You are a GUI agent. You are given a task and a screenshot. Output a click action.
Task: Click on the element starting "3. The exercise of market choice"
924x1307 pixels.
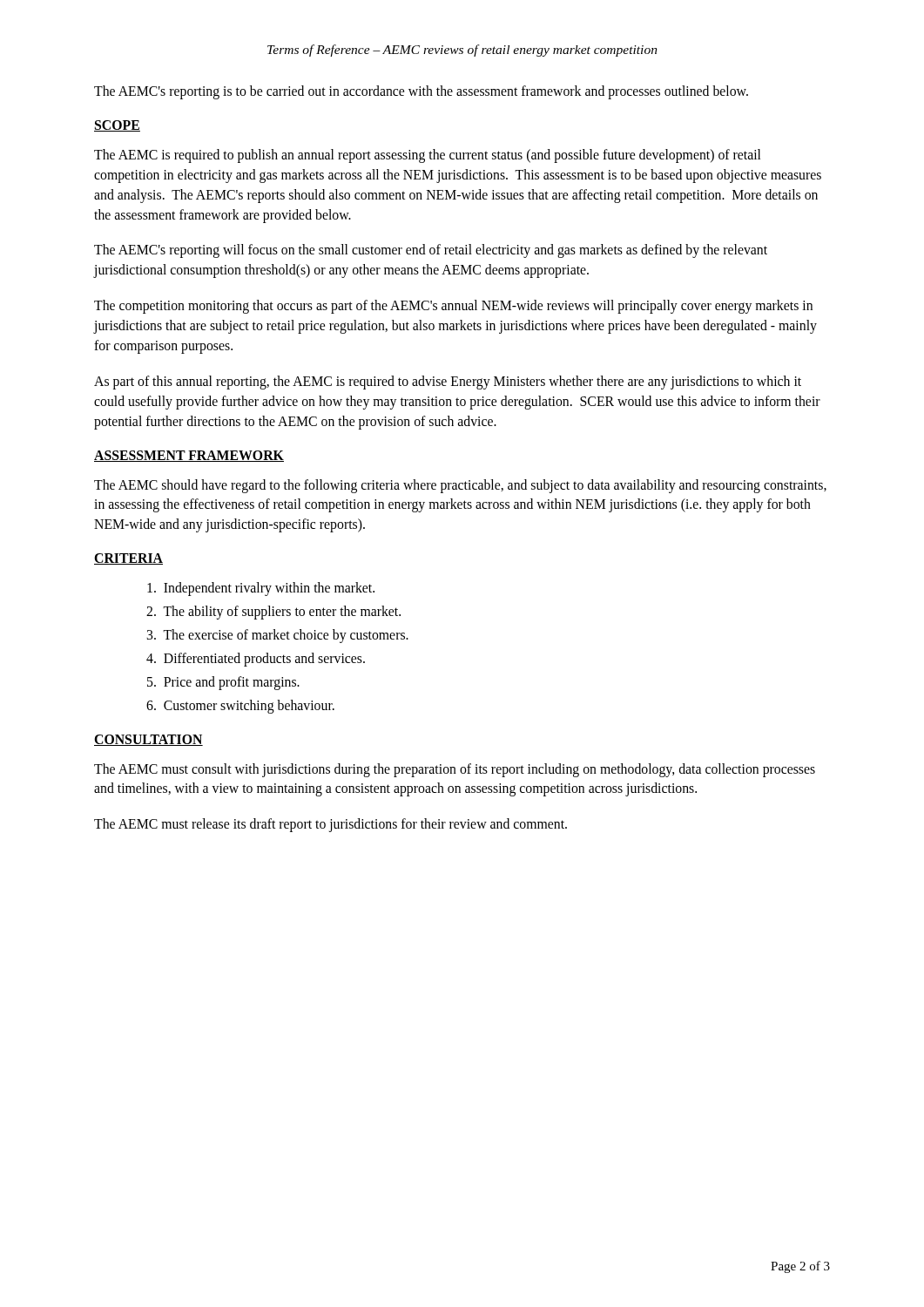point(278,635)
